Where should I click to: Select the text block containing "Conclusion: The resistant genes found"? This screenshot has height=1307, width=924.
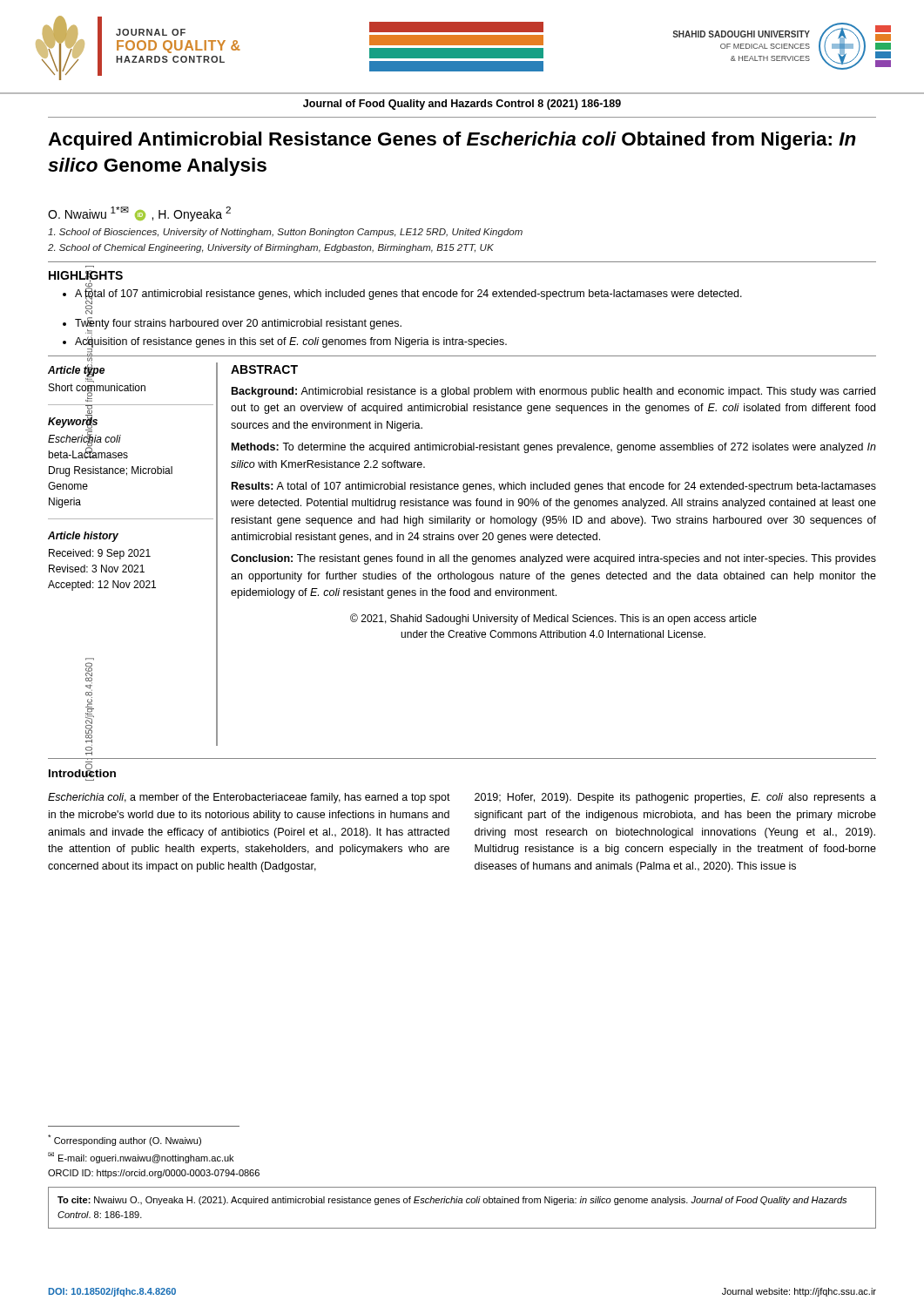click(553, 576)
